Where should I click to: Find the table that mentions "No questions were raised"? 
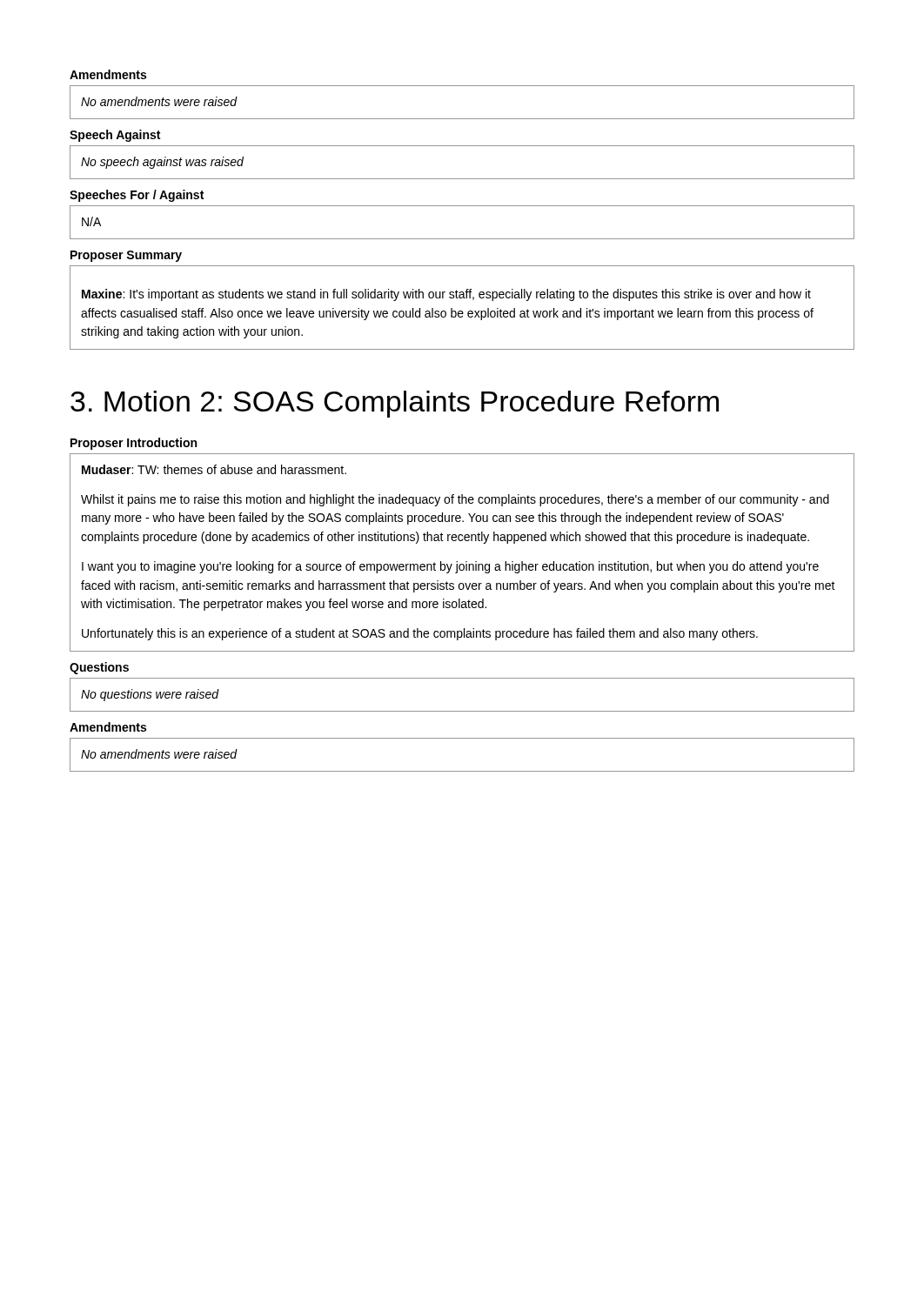coord(462,694)
